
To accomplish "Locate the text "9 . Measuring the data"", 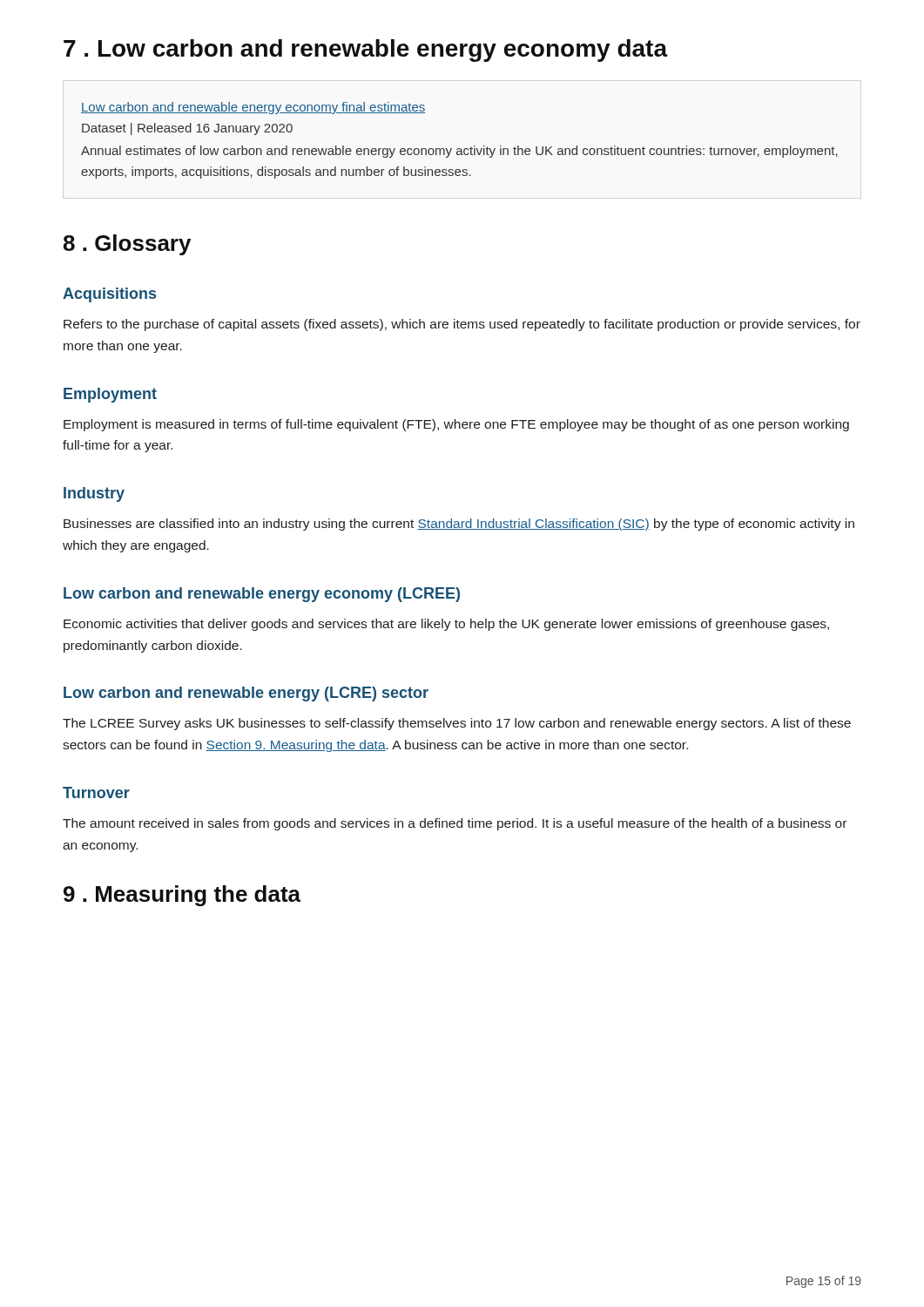I will 182,896.
